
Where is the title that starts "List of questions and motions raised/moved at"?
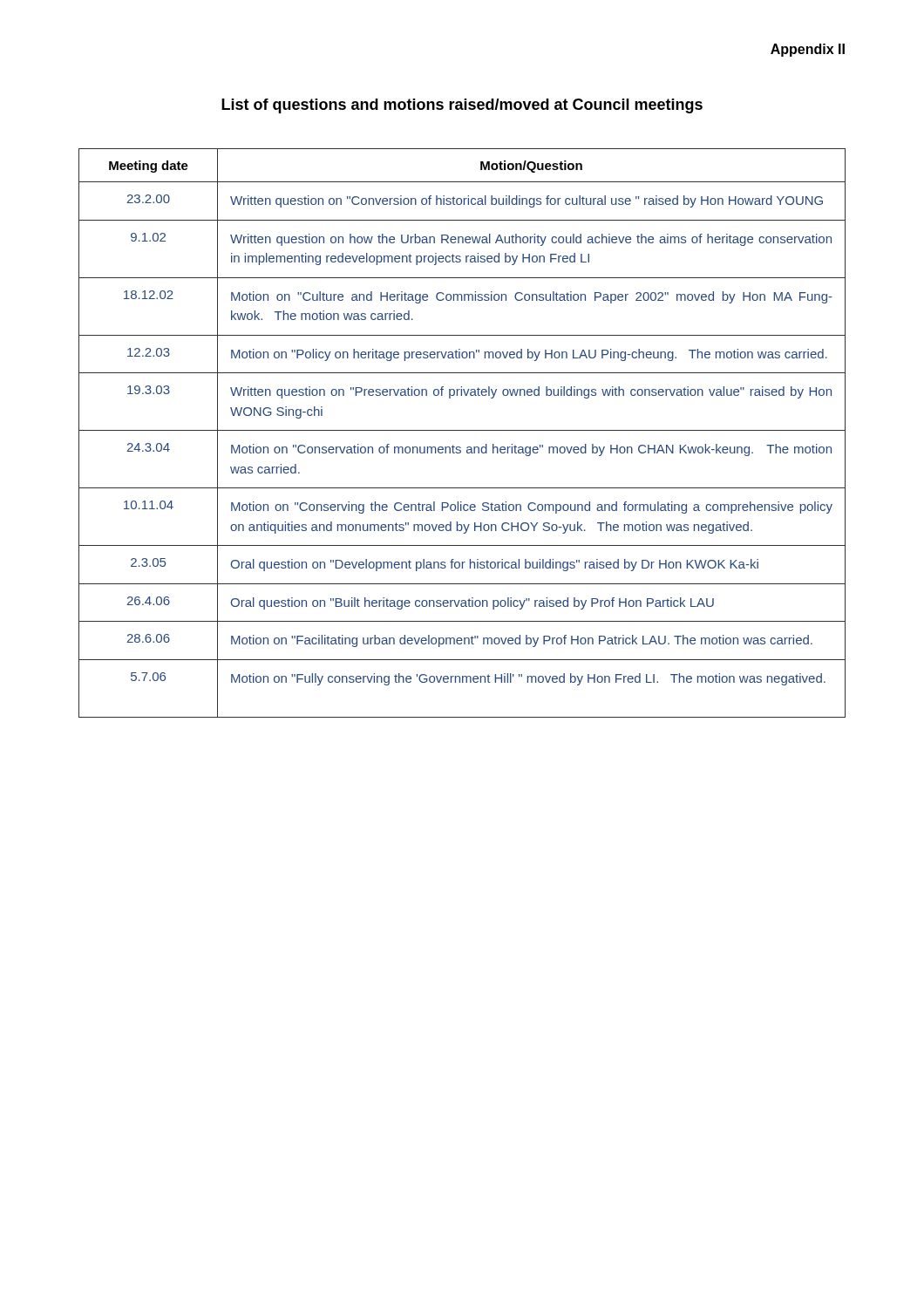[x=462, y=105]
